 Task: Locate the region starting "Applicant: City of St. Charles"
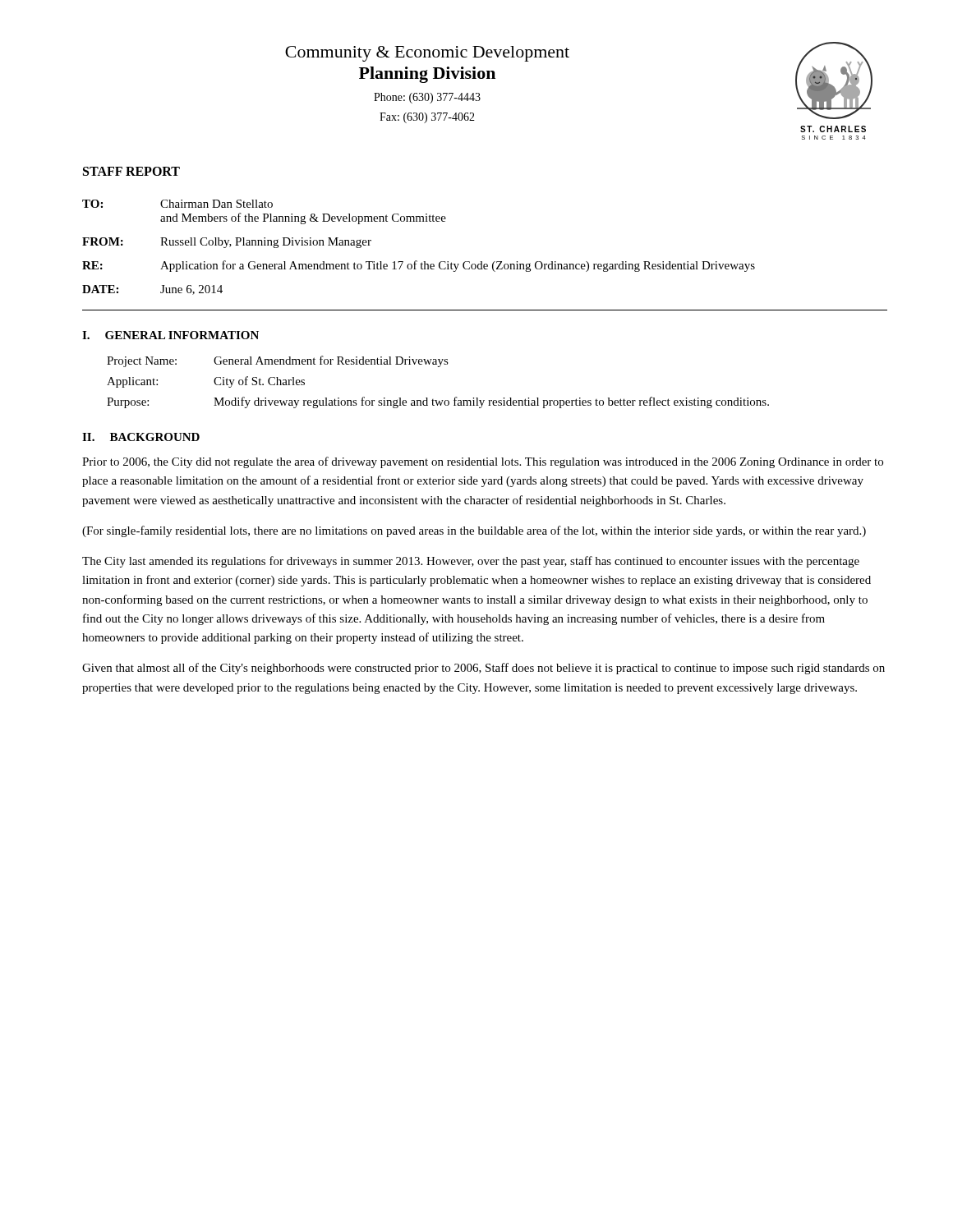(130, 382)
